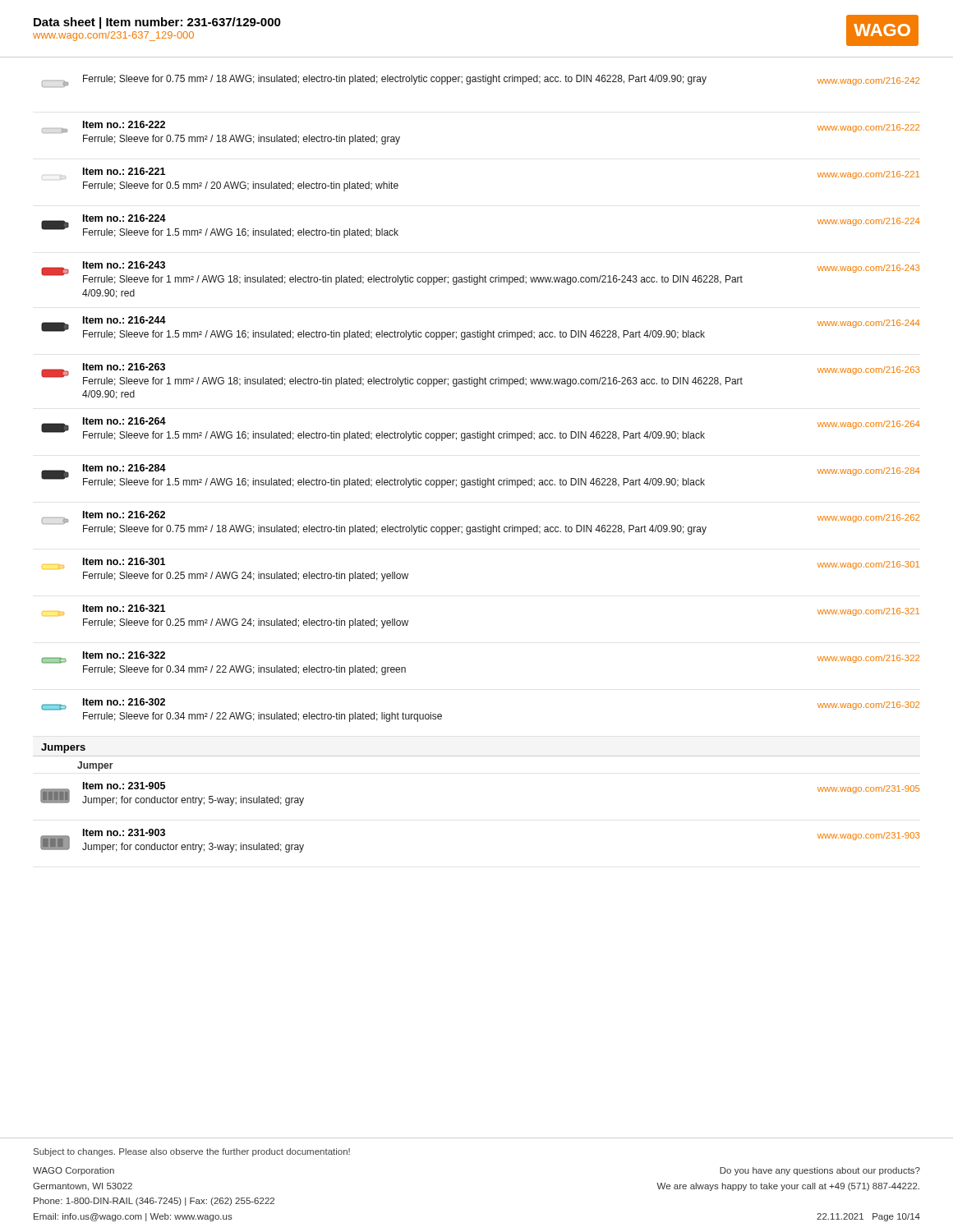Find the block on this page that starts "Subject to changes."
This screenshot has height=1232, width=953.
[x=192, y=1152]
